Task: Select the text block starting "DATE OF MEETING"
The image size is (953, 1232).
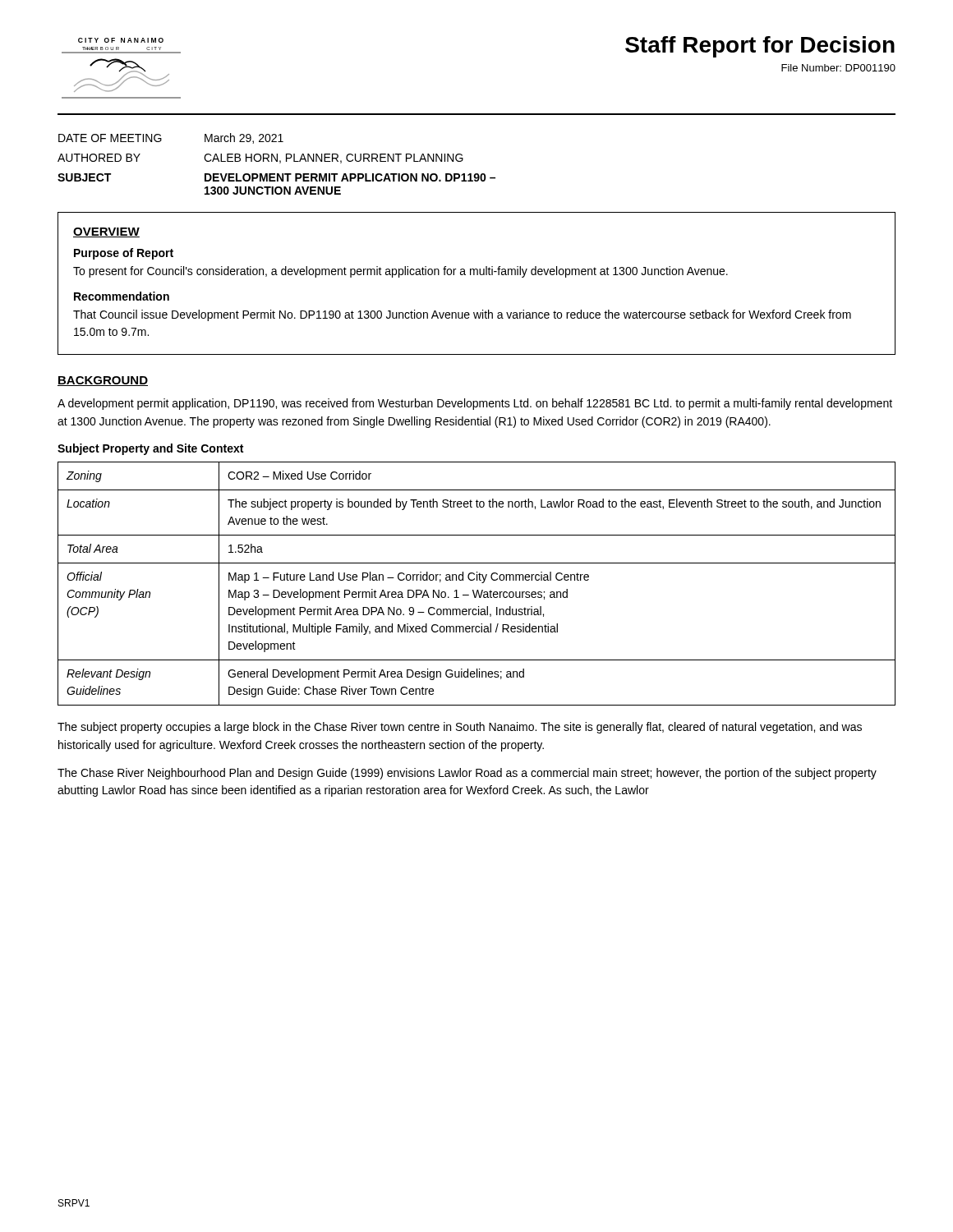Action: point(110,138)
